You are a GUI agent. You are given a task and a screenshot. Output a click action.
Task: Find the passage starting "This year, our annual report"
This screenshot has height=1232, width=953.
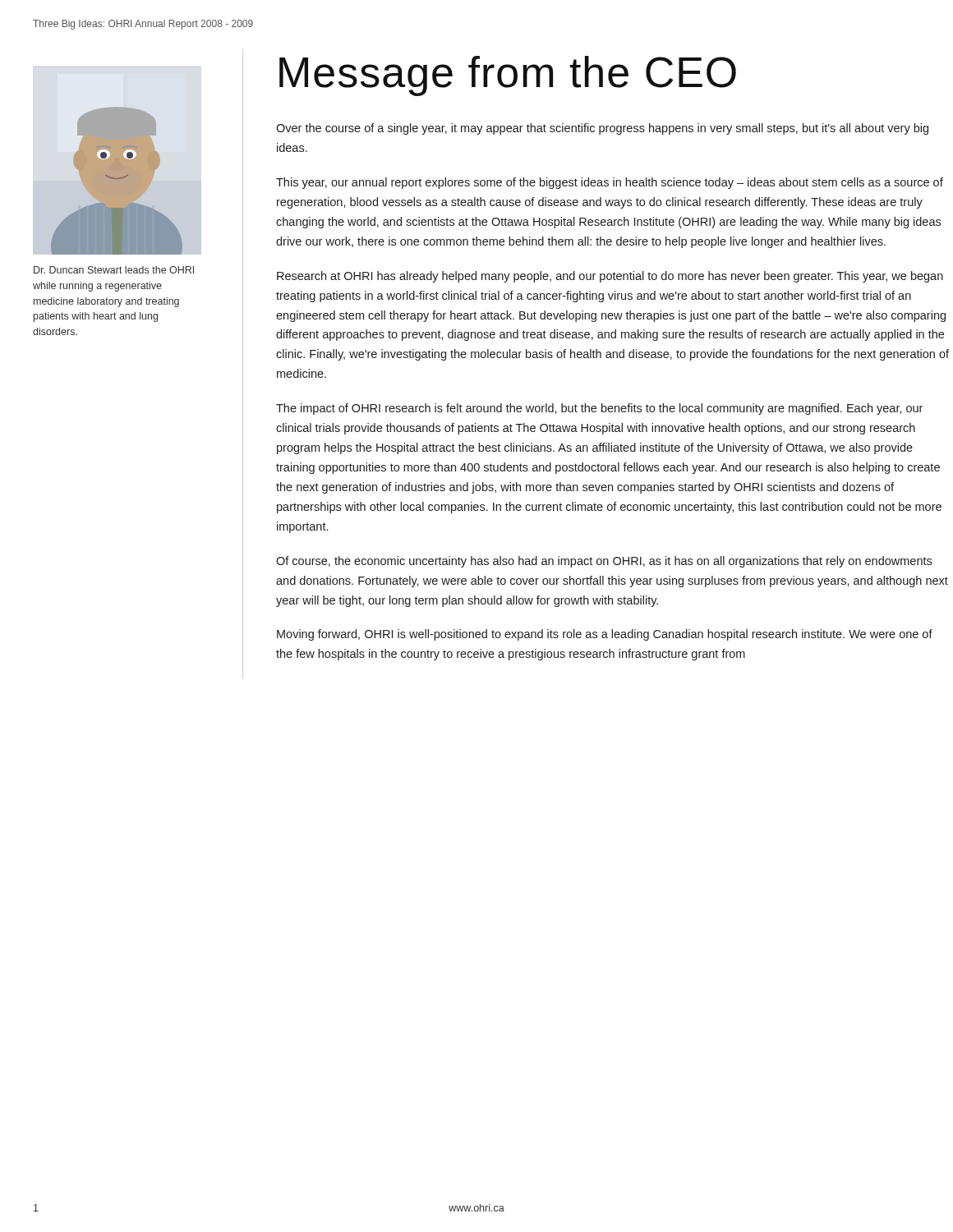609,212
